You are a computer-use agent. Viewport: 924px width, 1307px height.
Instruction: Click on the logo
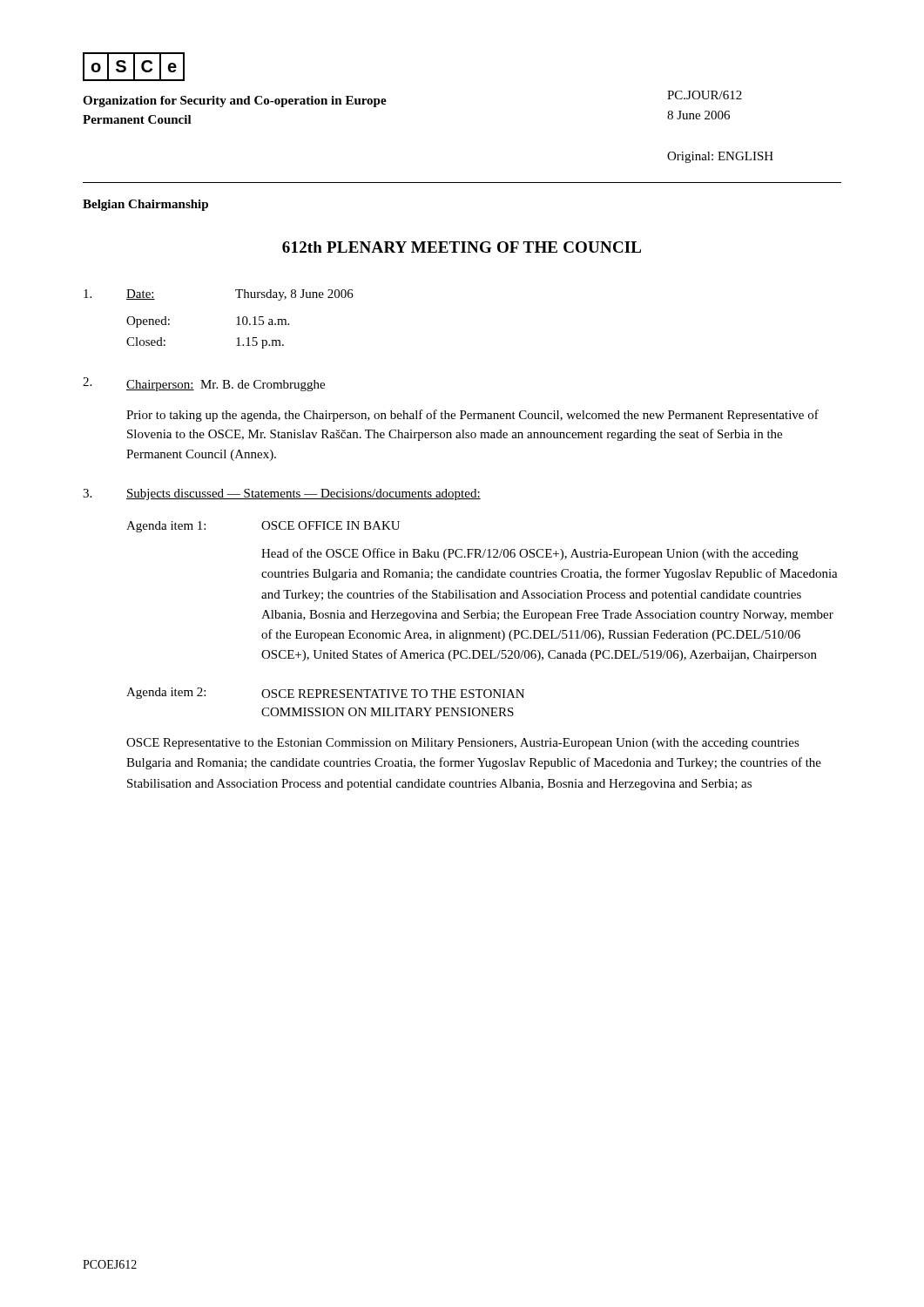(x=362, y=67)
